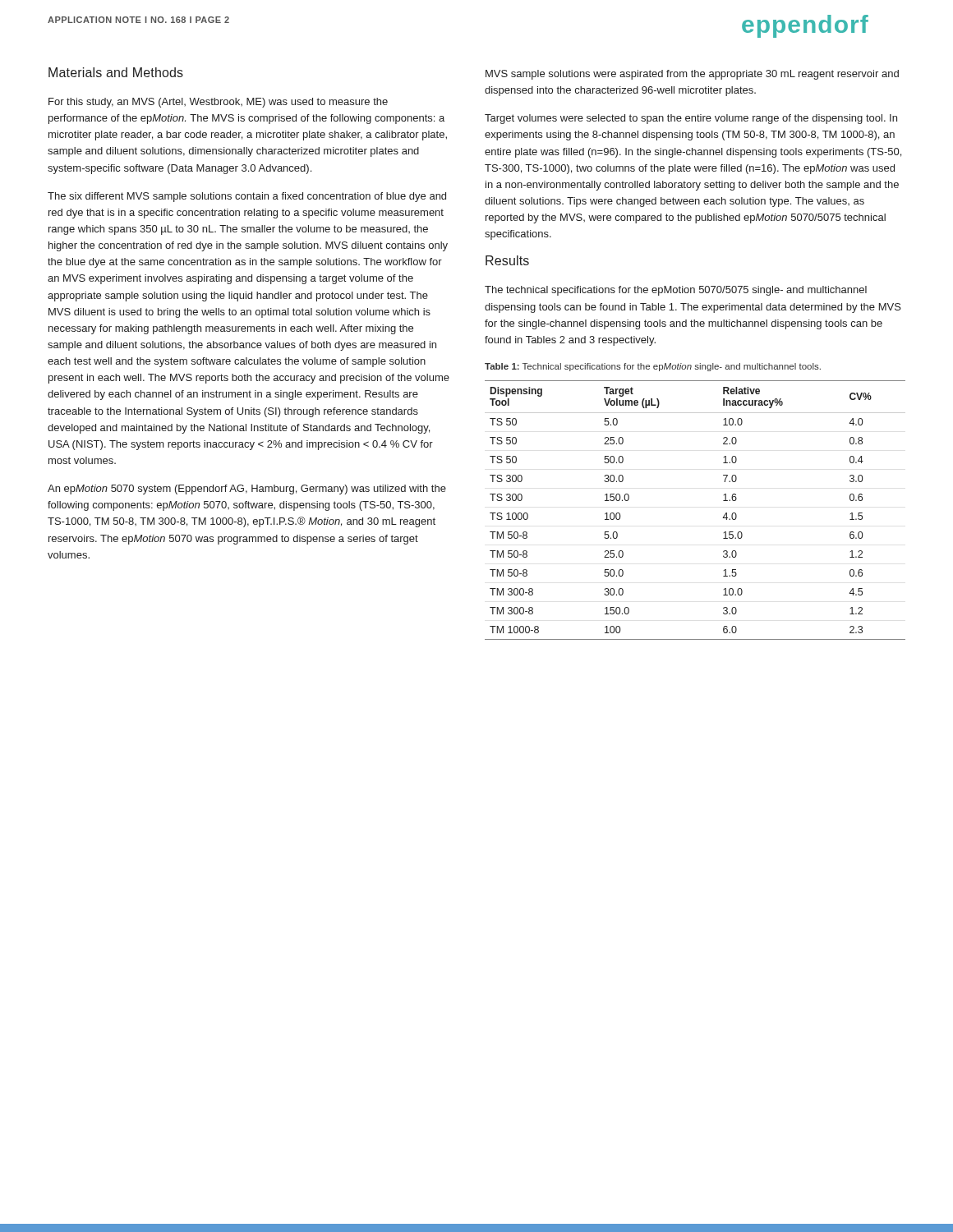This screenshot has width=953, height=1232.
Task: Find the text starting "An epMotion 5070 system (Eppendorf AG,"
Action: [x=249, y=522]
